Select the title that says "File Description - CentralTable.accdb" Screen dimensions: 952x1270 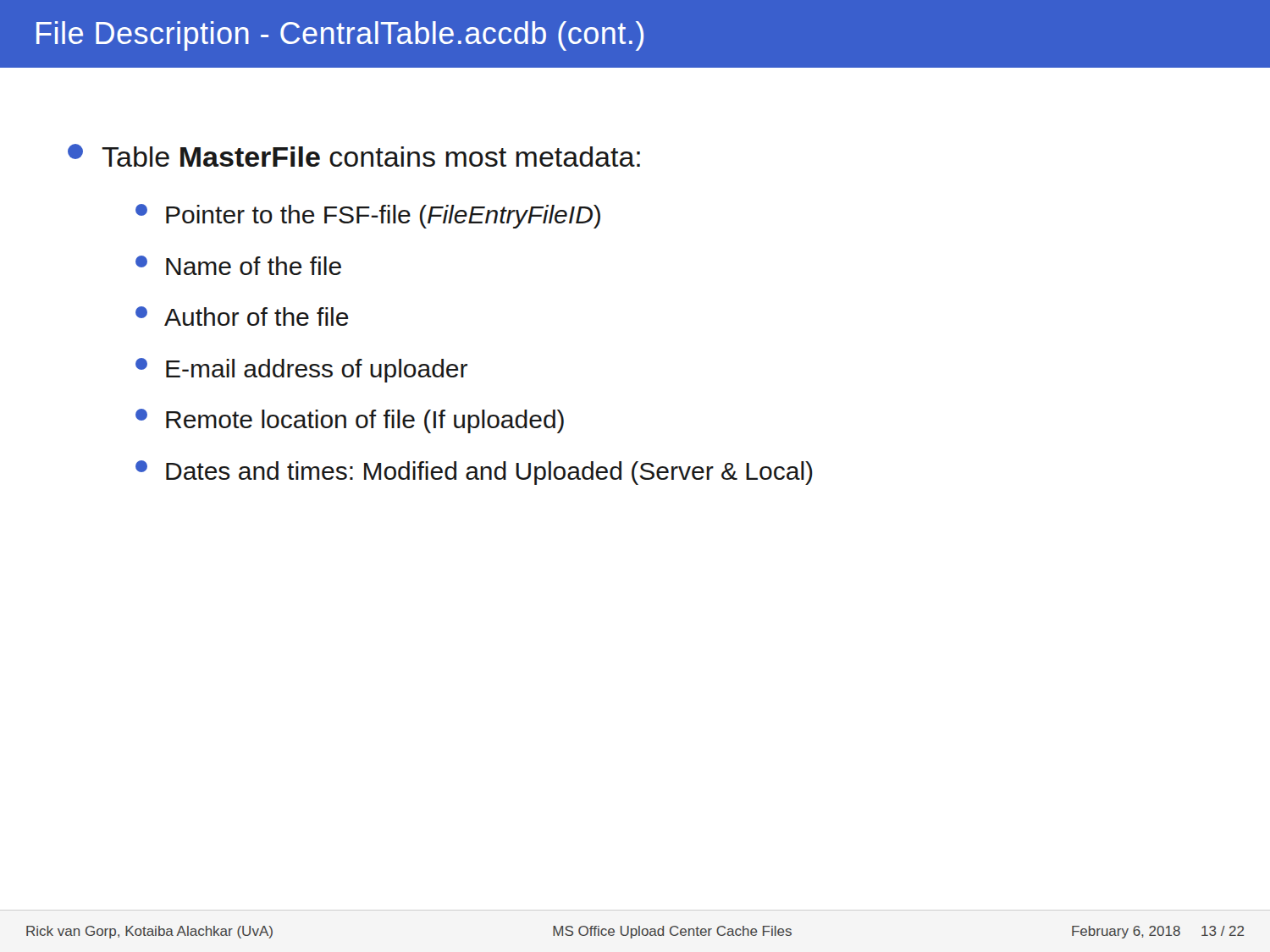pos(340,34)
